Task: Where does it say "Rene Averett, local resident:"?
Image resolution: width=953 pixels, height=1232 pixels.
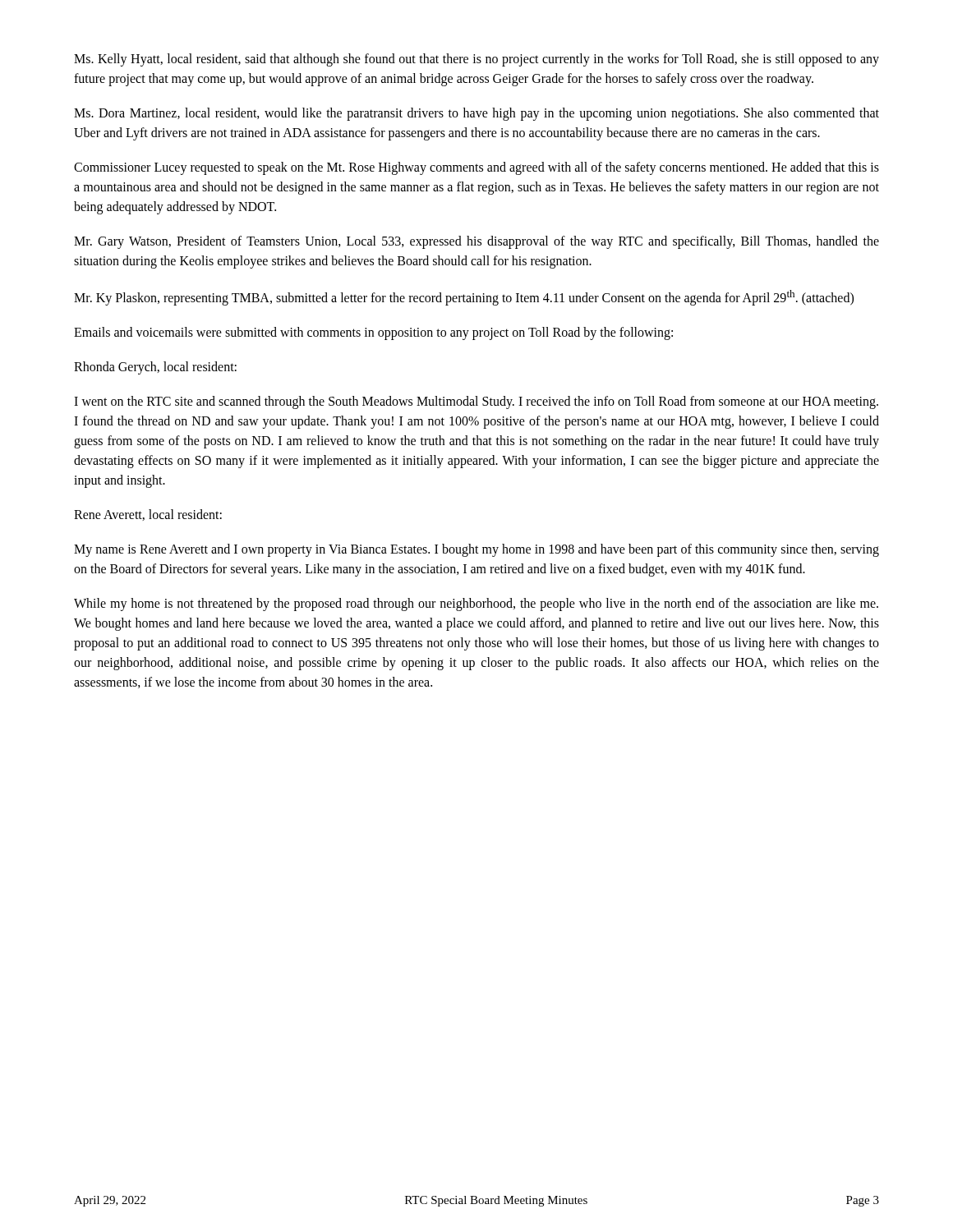Action: (x=148, y=515)
